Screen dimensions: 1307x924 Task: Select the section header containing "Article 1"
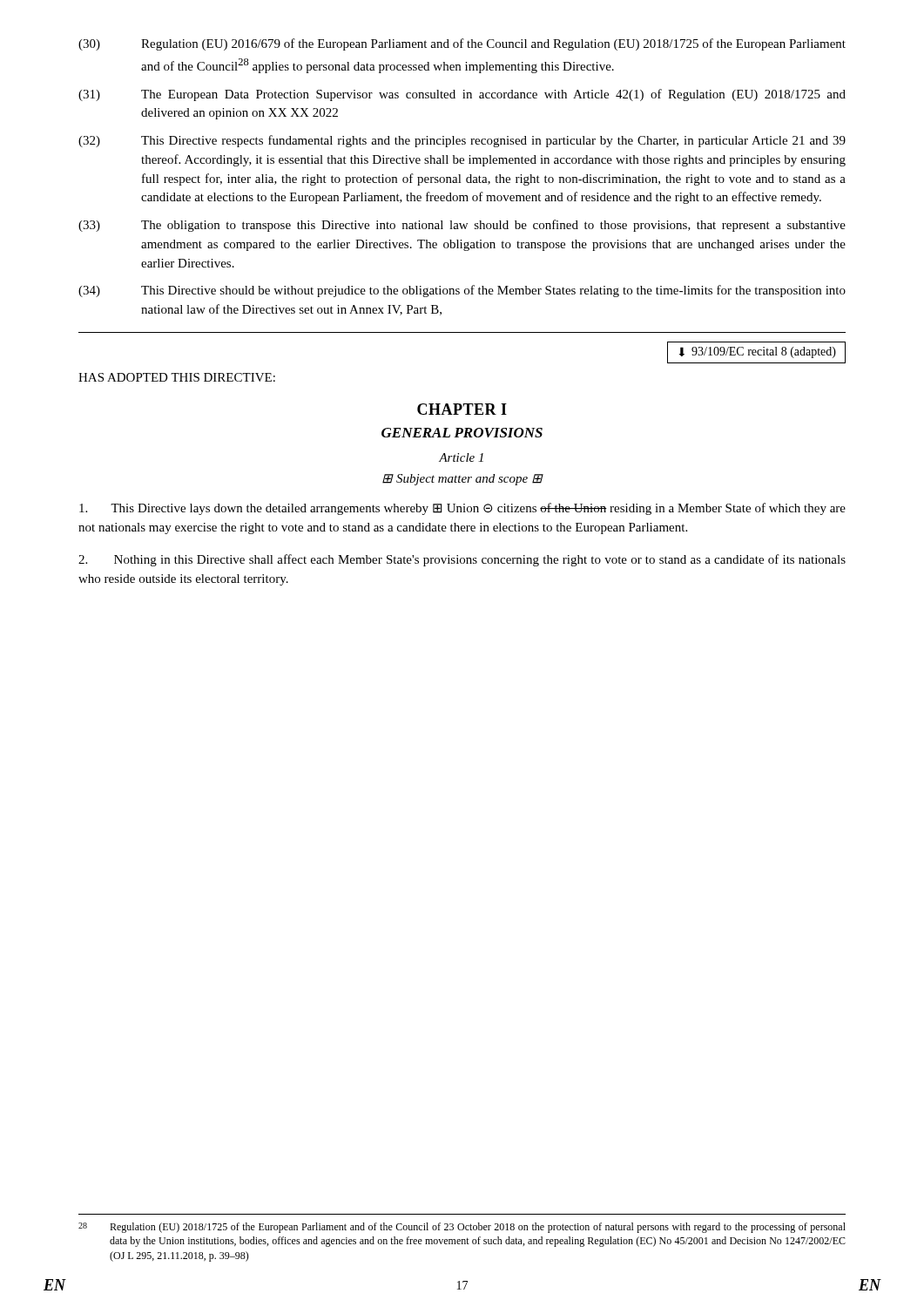coord(462,457)
